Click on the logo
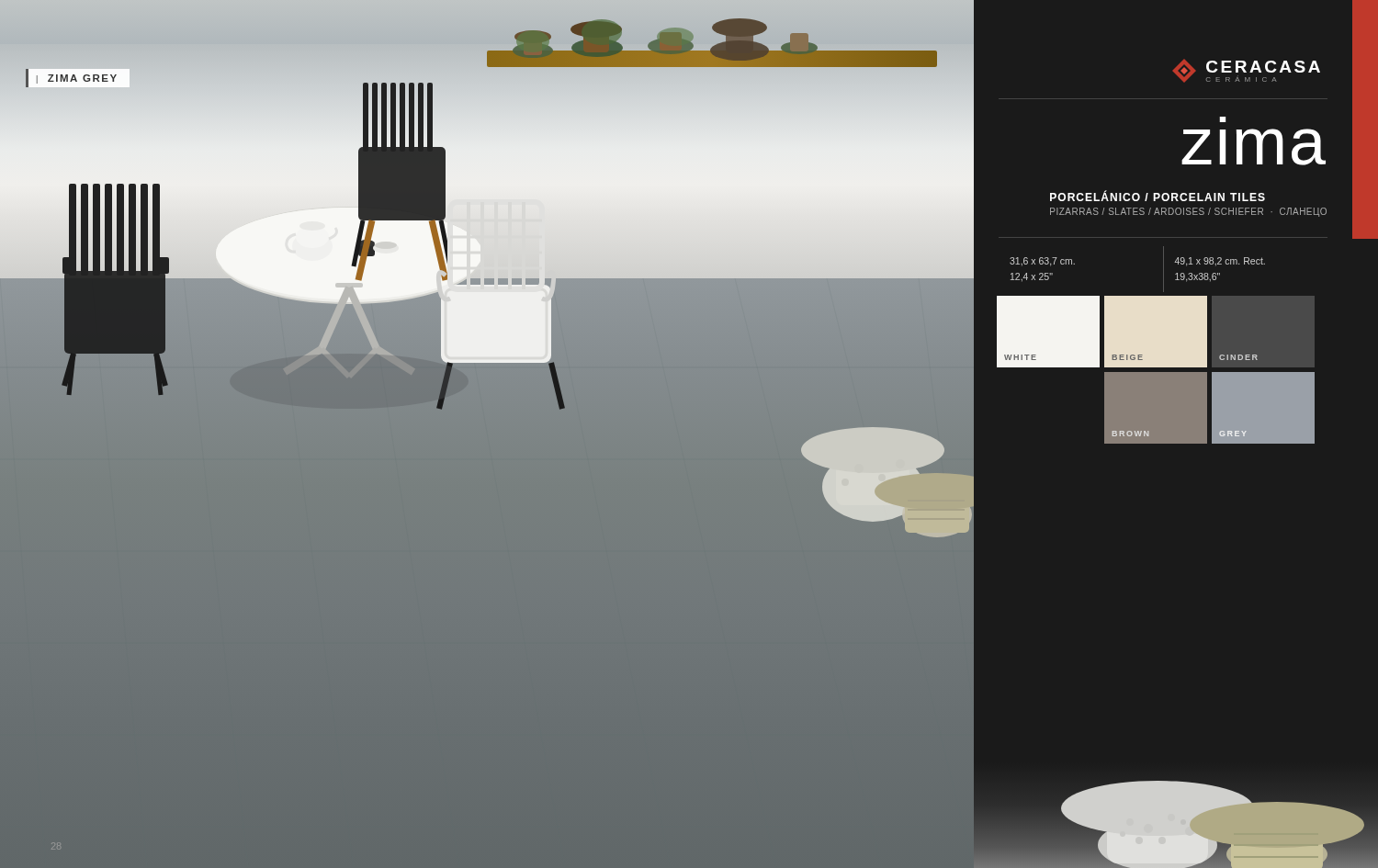The width and height of the screenshot is (1378, 868). [x=1247, y=71]
